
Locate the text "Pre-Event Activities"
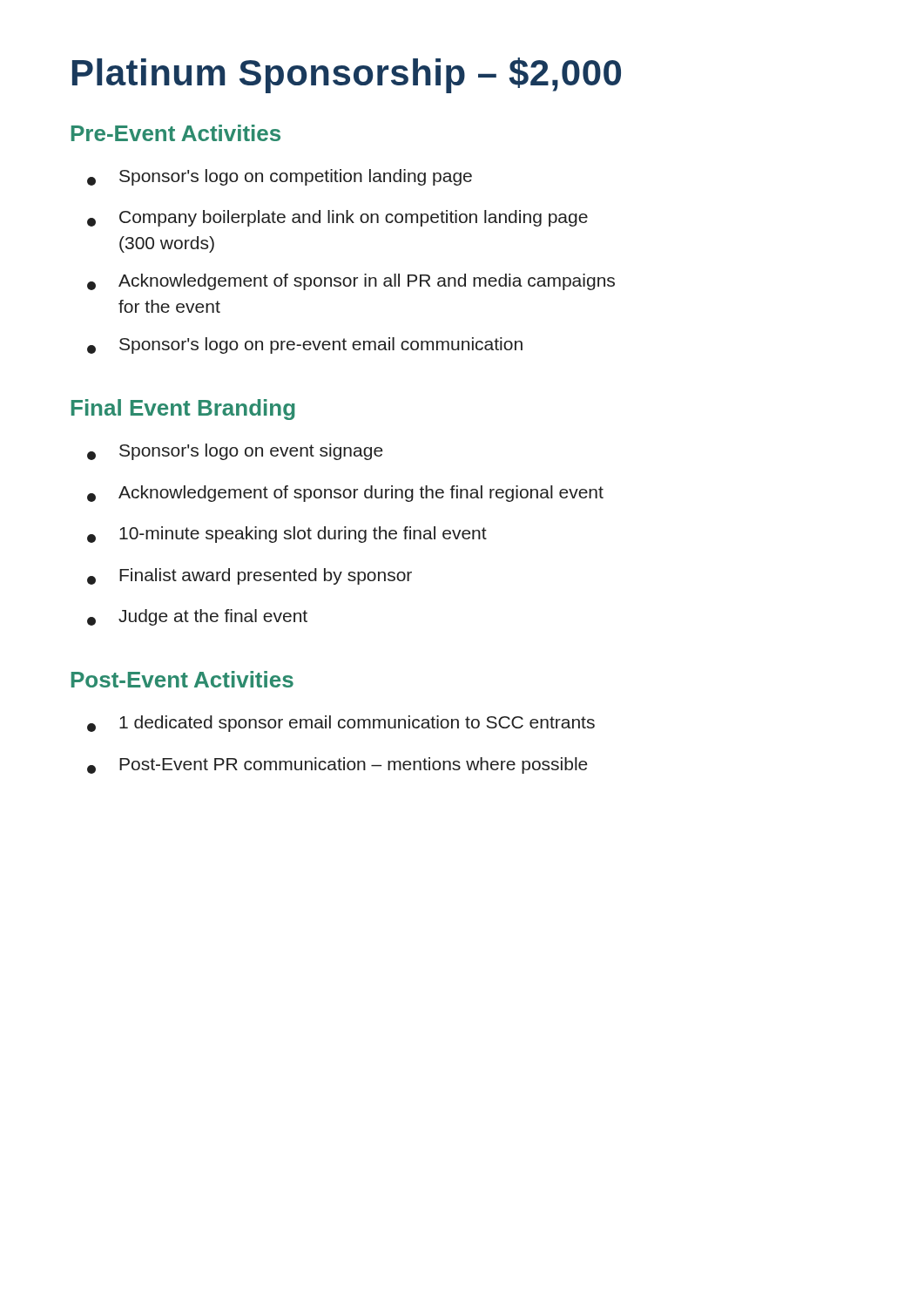click(176, 133)
